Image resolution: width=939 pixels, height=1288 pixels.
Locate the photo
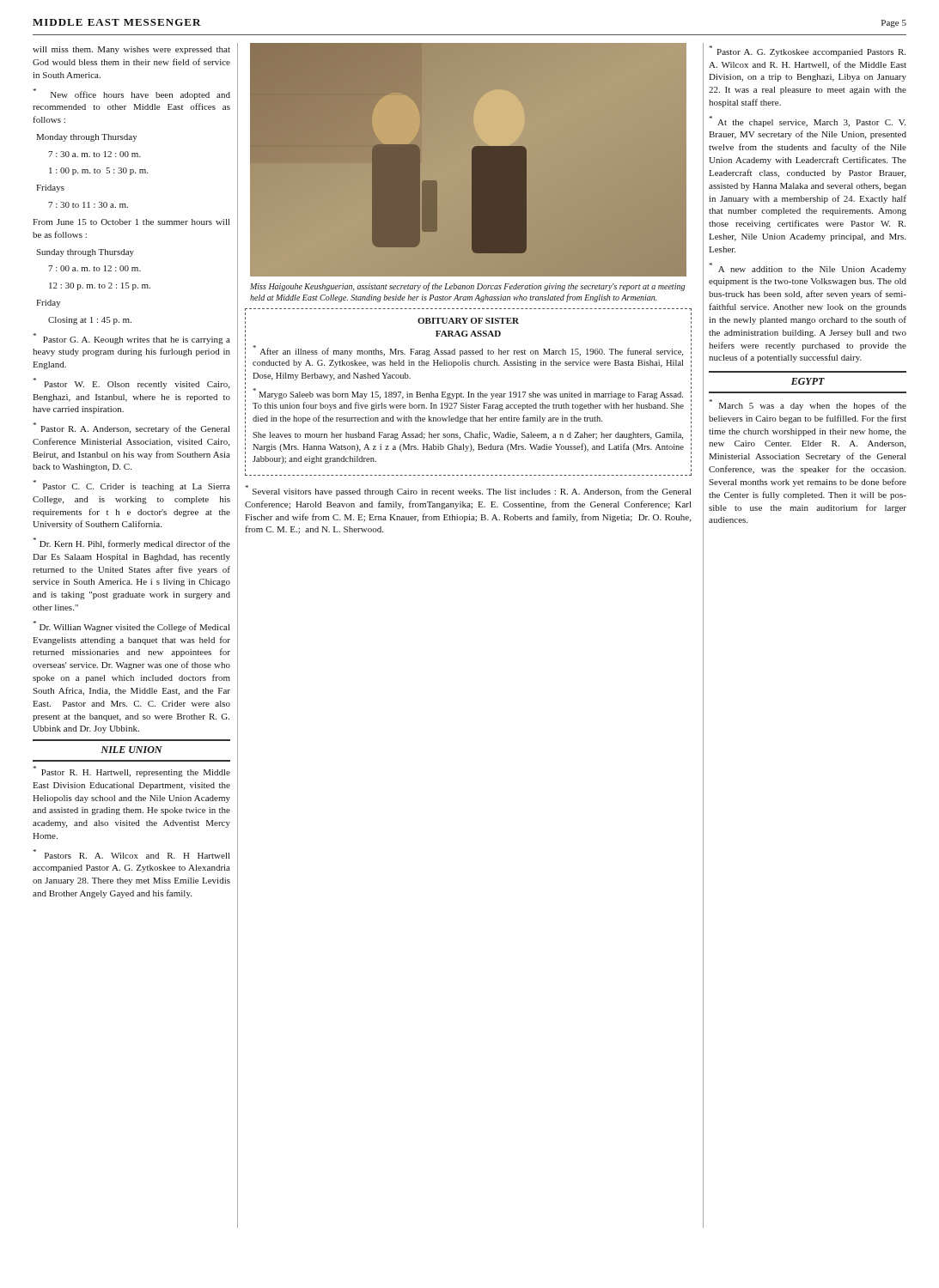[x=468, y=160]
